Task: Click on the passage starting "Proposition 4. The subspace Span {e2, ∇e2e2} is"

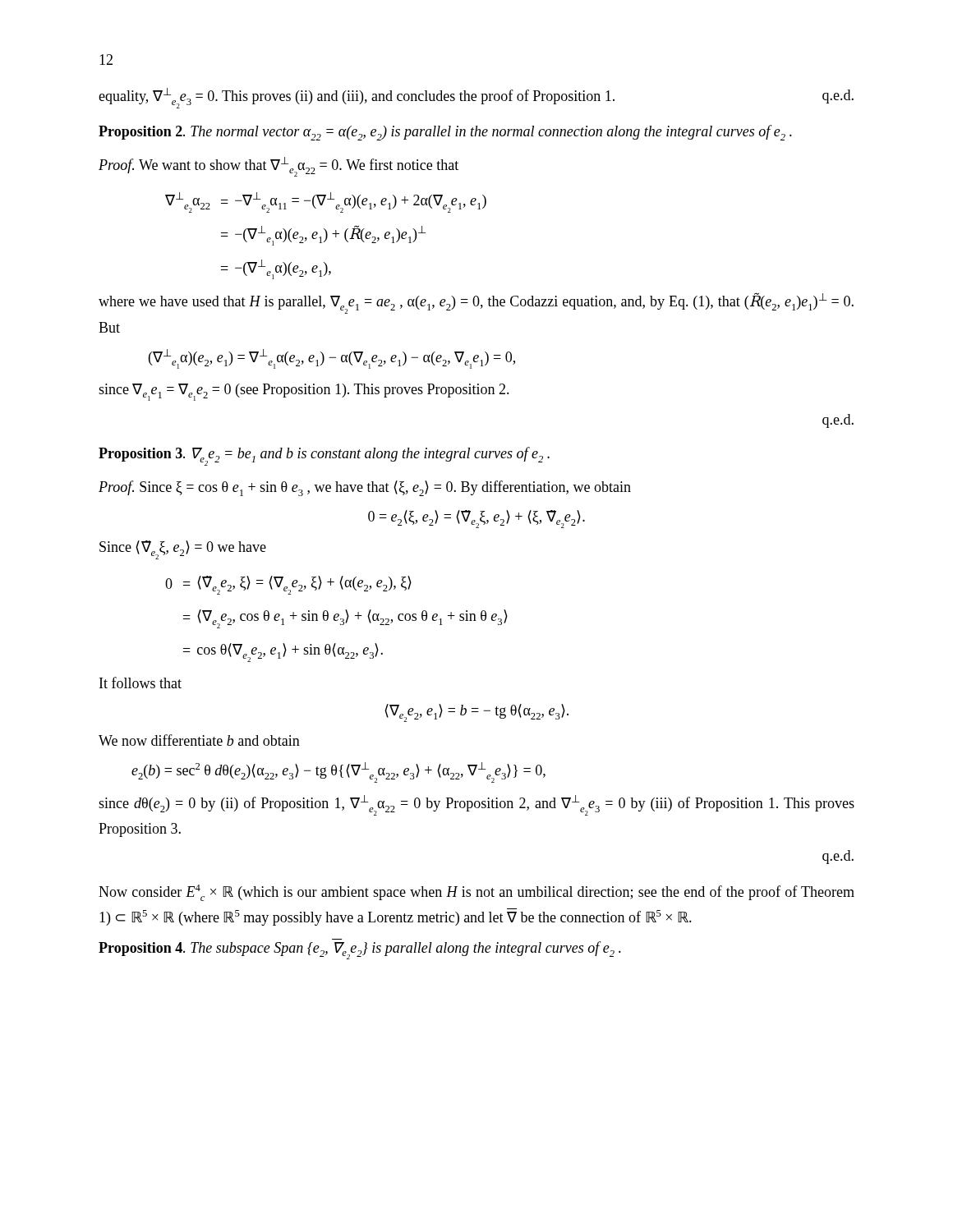Action: (x=360, y=950)
